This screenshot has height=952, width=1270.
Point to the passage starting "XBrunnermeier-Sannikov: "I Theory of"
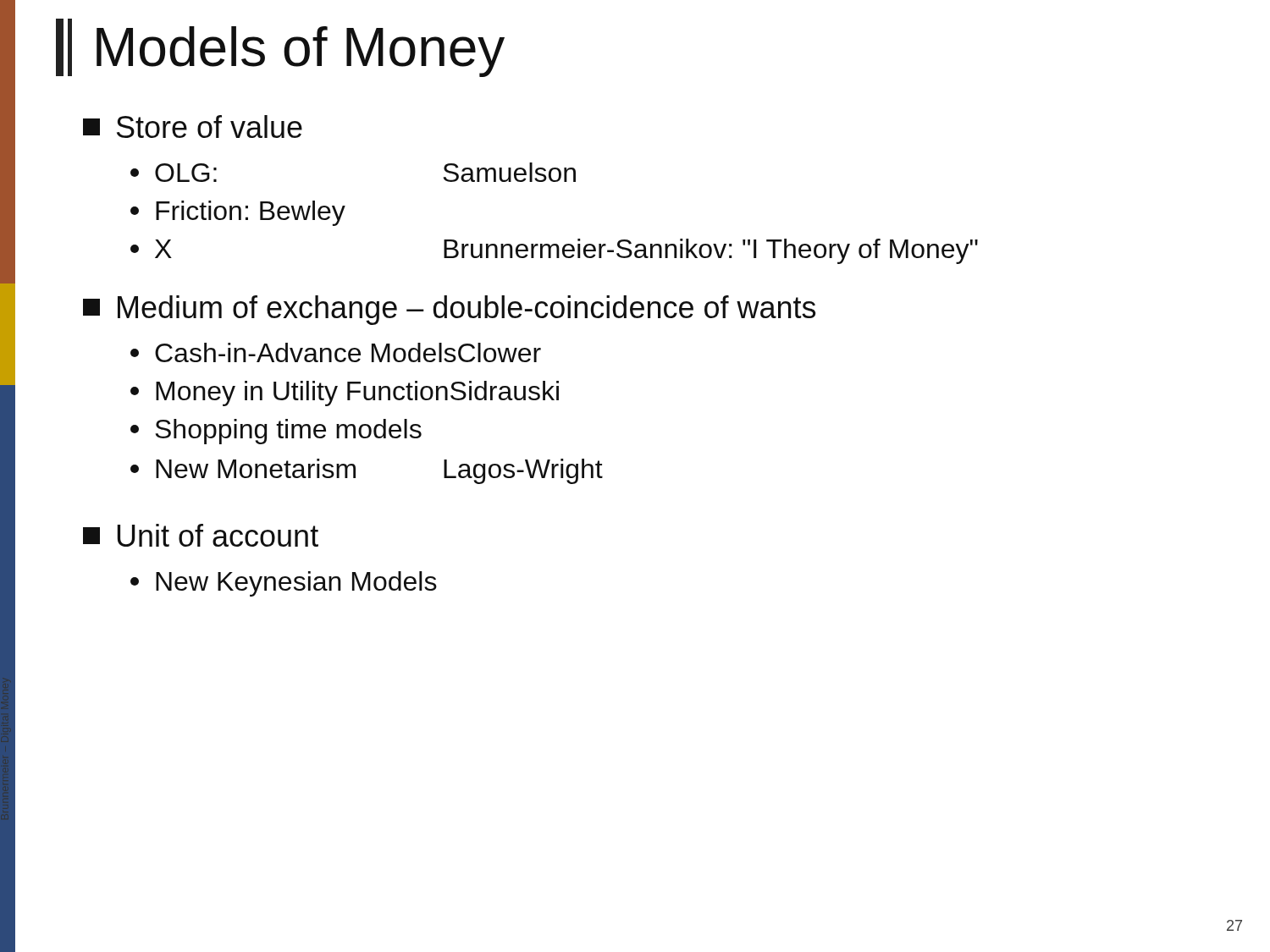coord(683,249)
